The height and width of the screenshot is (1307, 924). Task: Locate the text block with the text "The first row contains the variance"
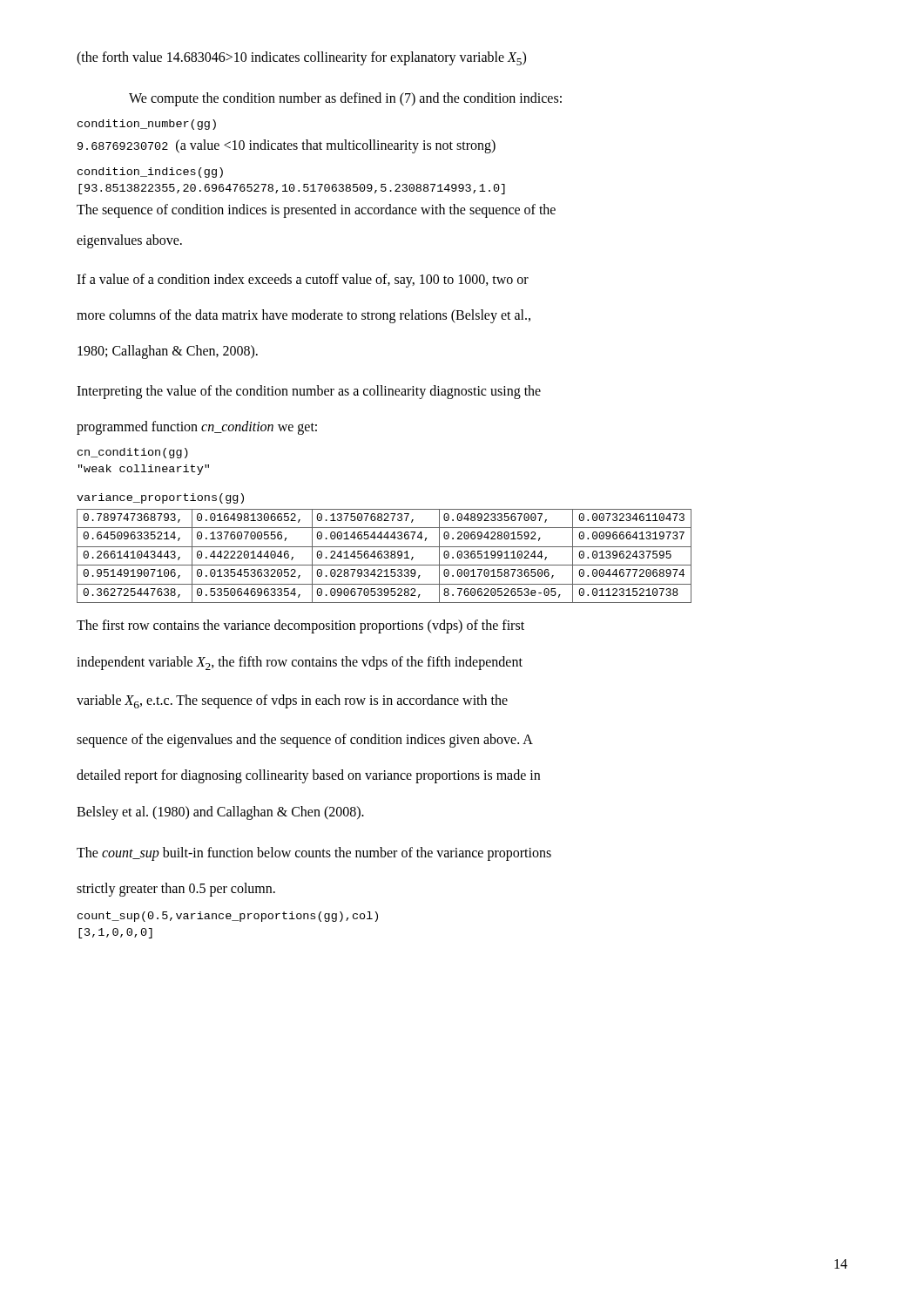300,625
